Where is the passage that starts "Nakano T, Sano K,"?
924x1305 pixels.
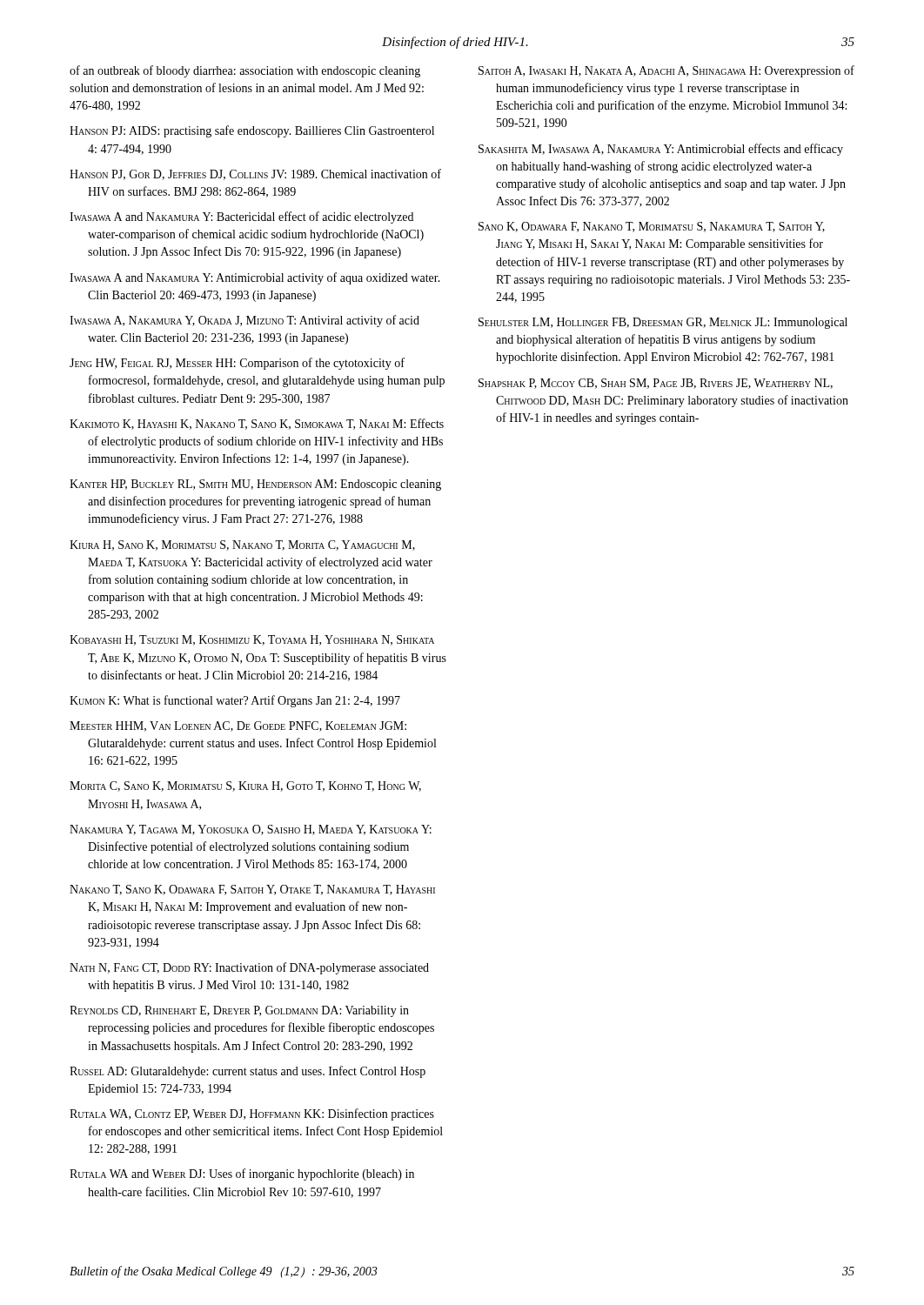point(253,916)
